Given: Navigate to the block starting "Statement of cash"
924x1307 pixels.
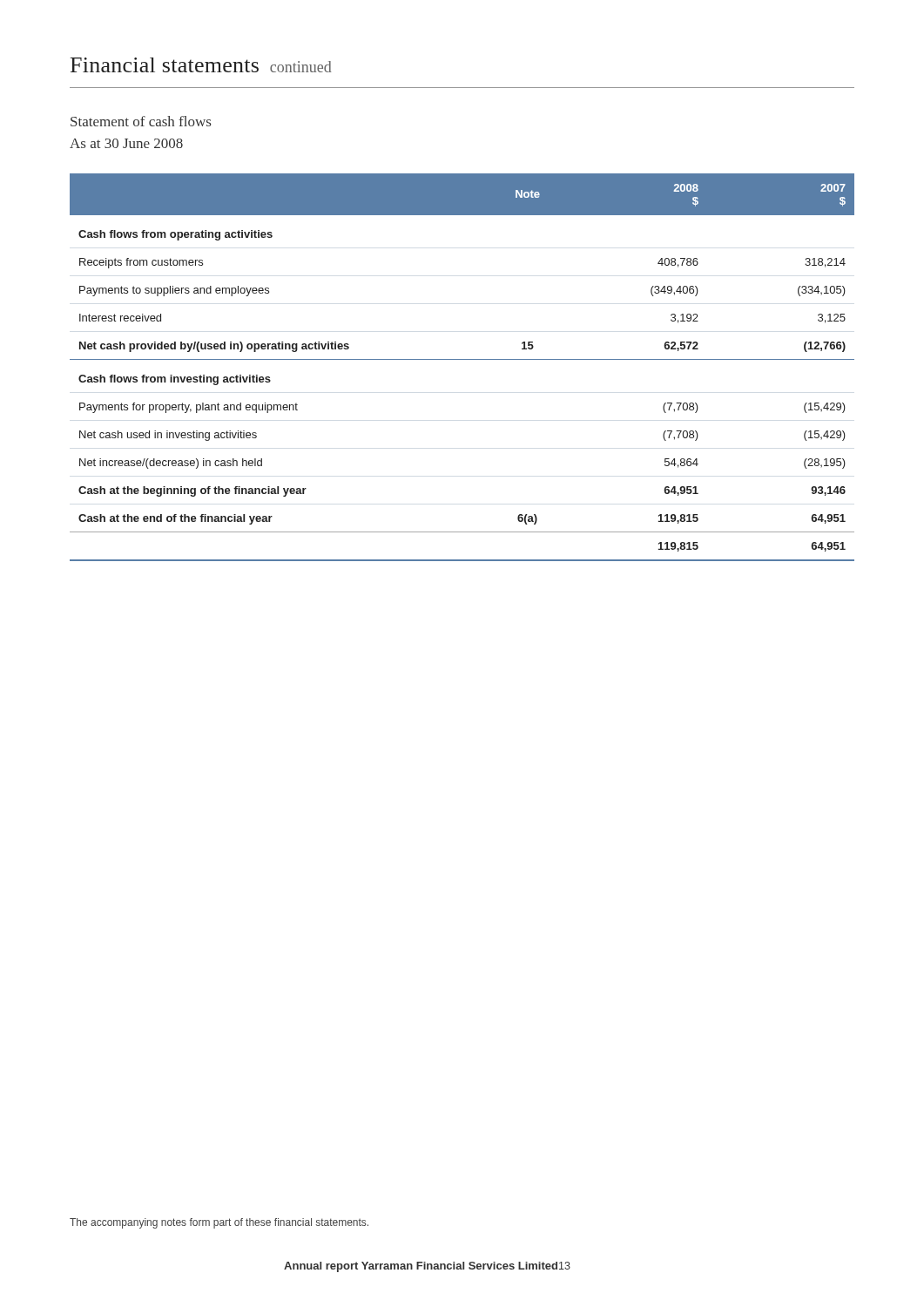Looking at the screenshot, I should click(141, 121).
